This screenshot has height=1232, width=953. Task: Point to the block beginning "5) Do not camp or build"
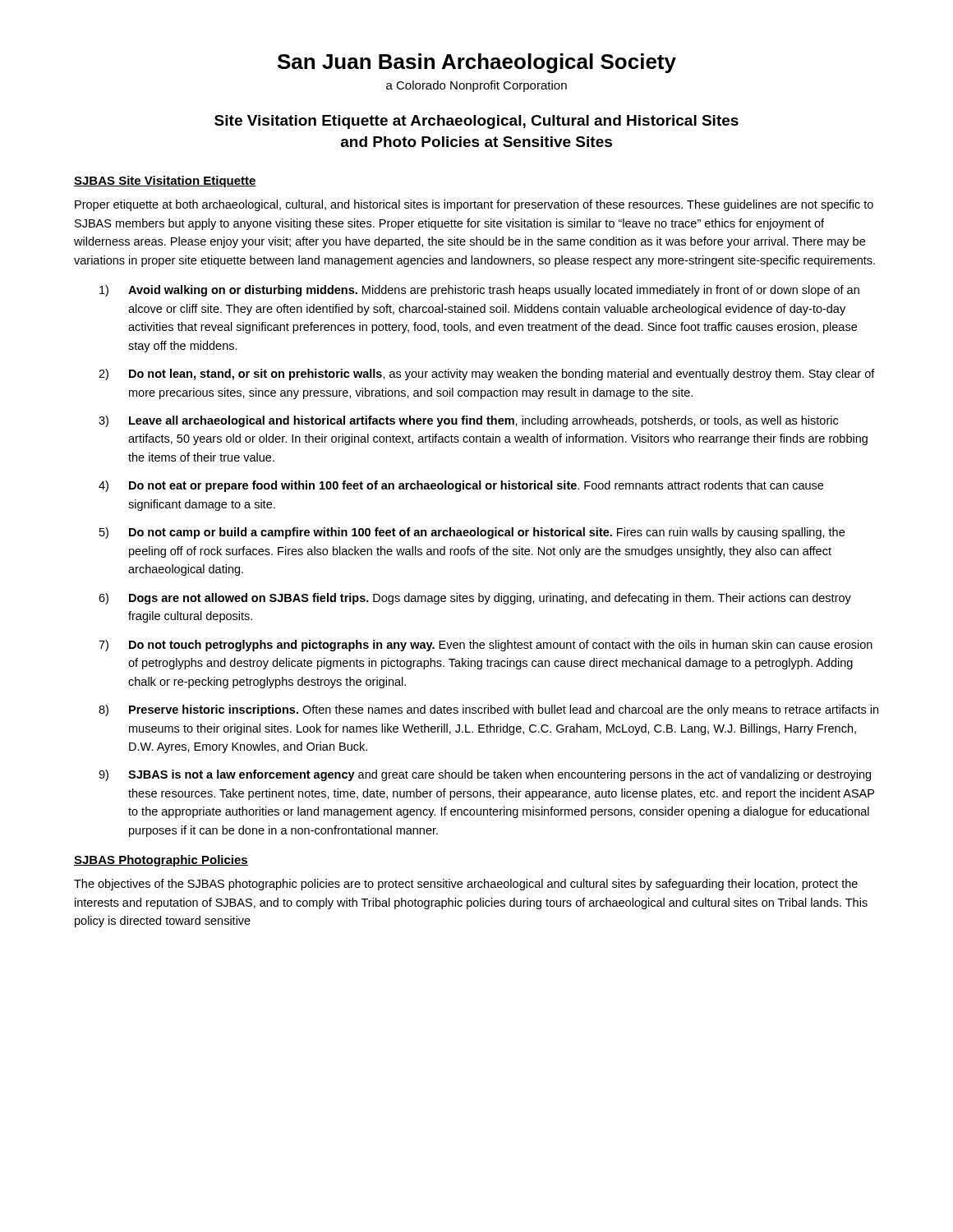(x=489, y=551)
